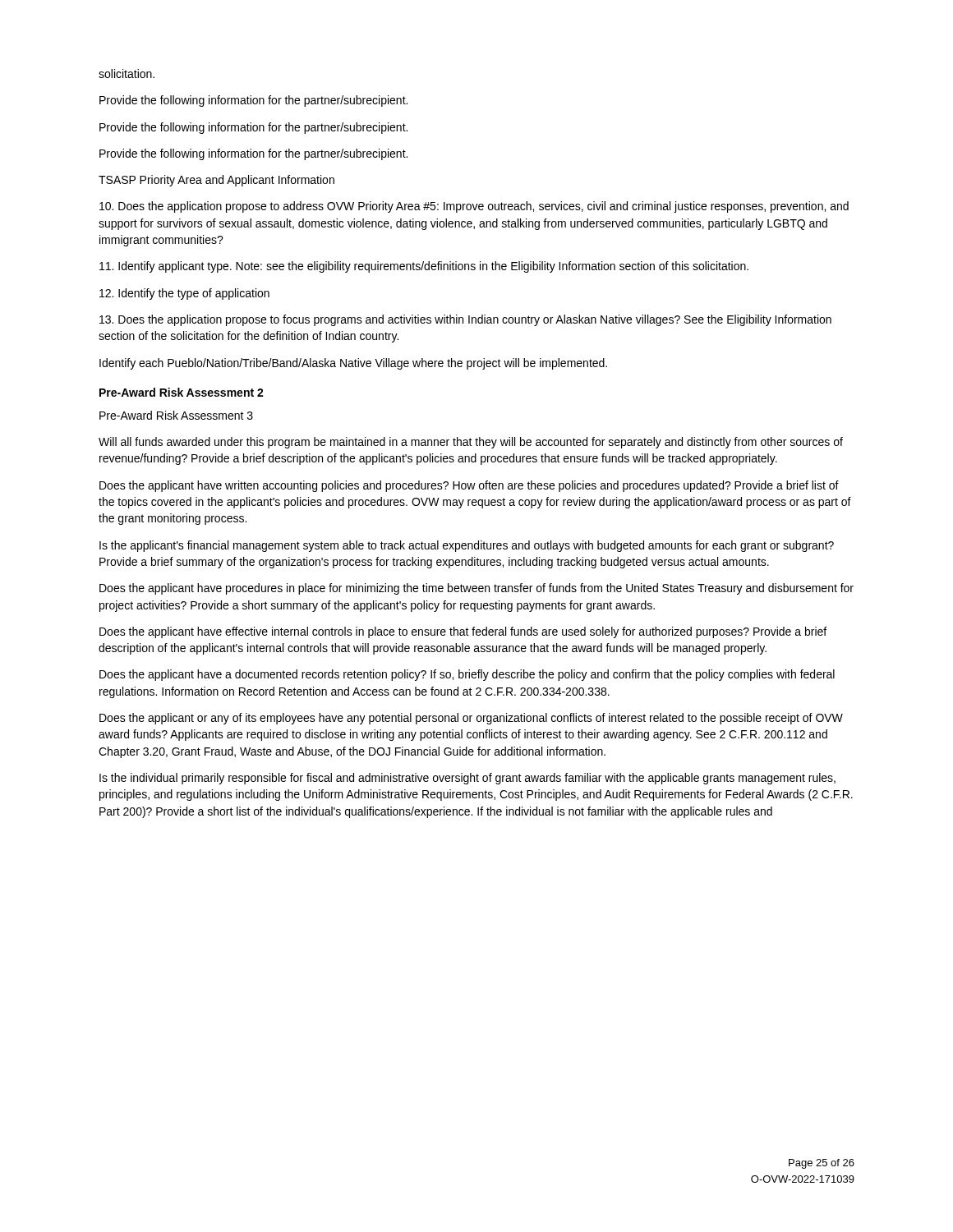
Task: Navigate to the block starting "Does the applicant have a documented records"
Action: [467, 683]
